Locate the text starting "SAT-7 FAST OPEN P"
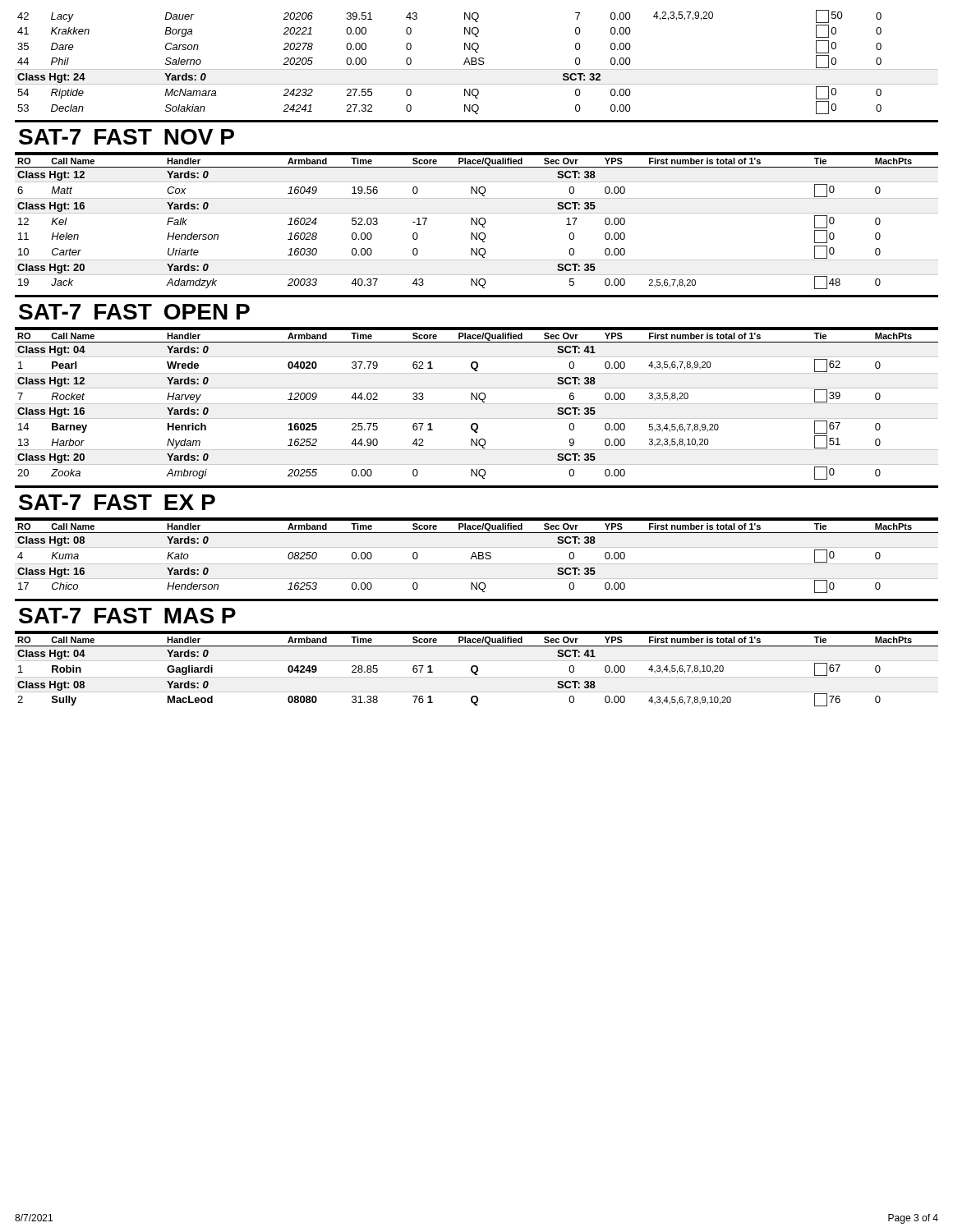Viewport: 953px width, 1232px height. pos(134,312)
